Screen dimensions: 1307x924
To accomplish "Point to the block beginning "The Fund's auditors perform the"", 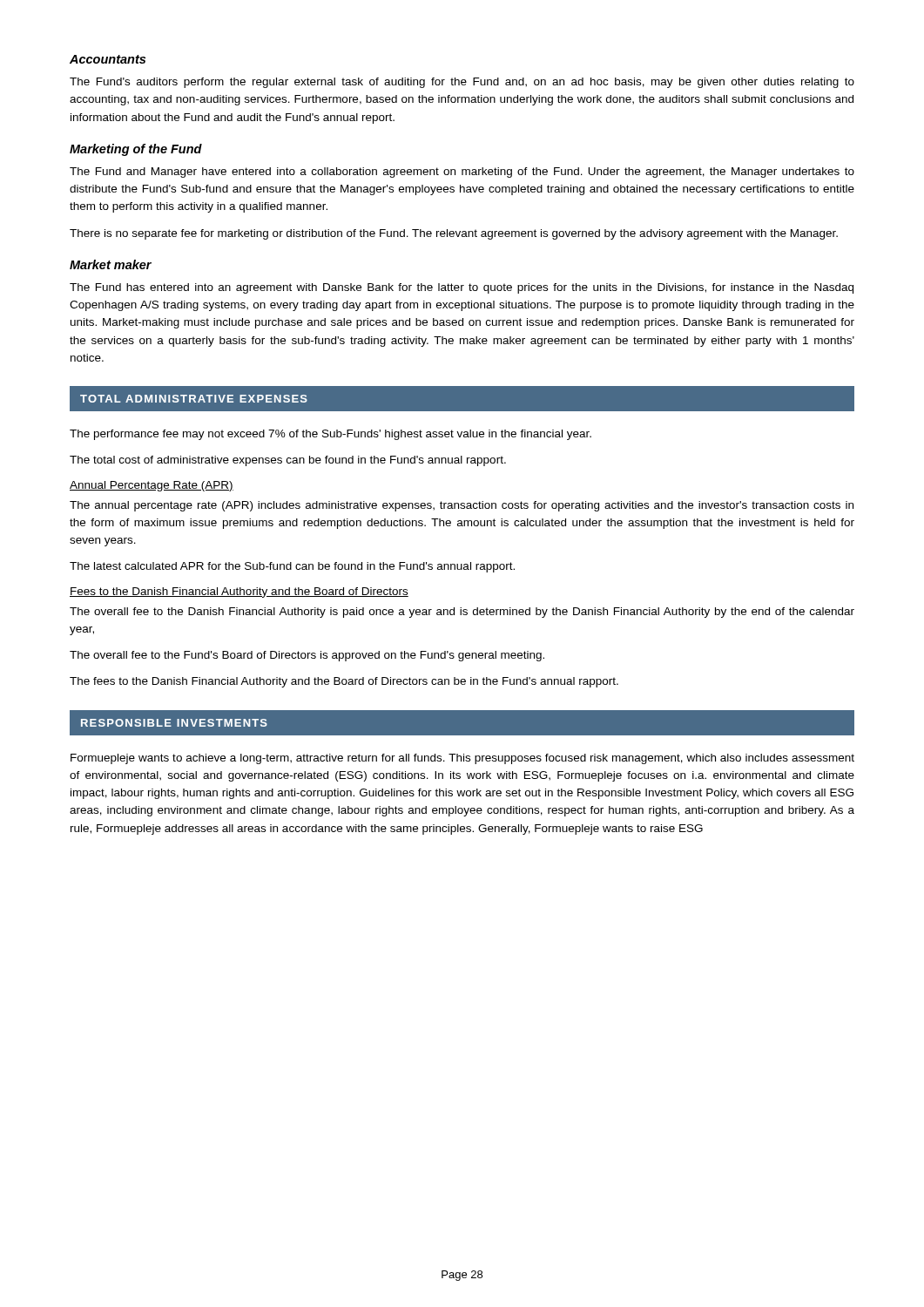I will coord(462,99).
